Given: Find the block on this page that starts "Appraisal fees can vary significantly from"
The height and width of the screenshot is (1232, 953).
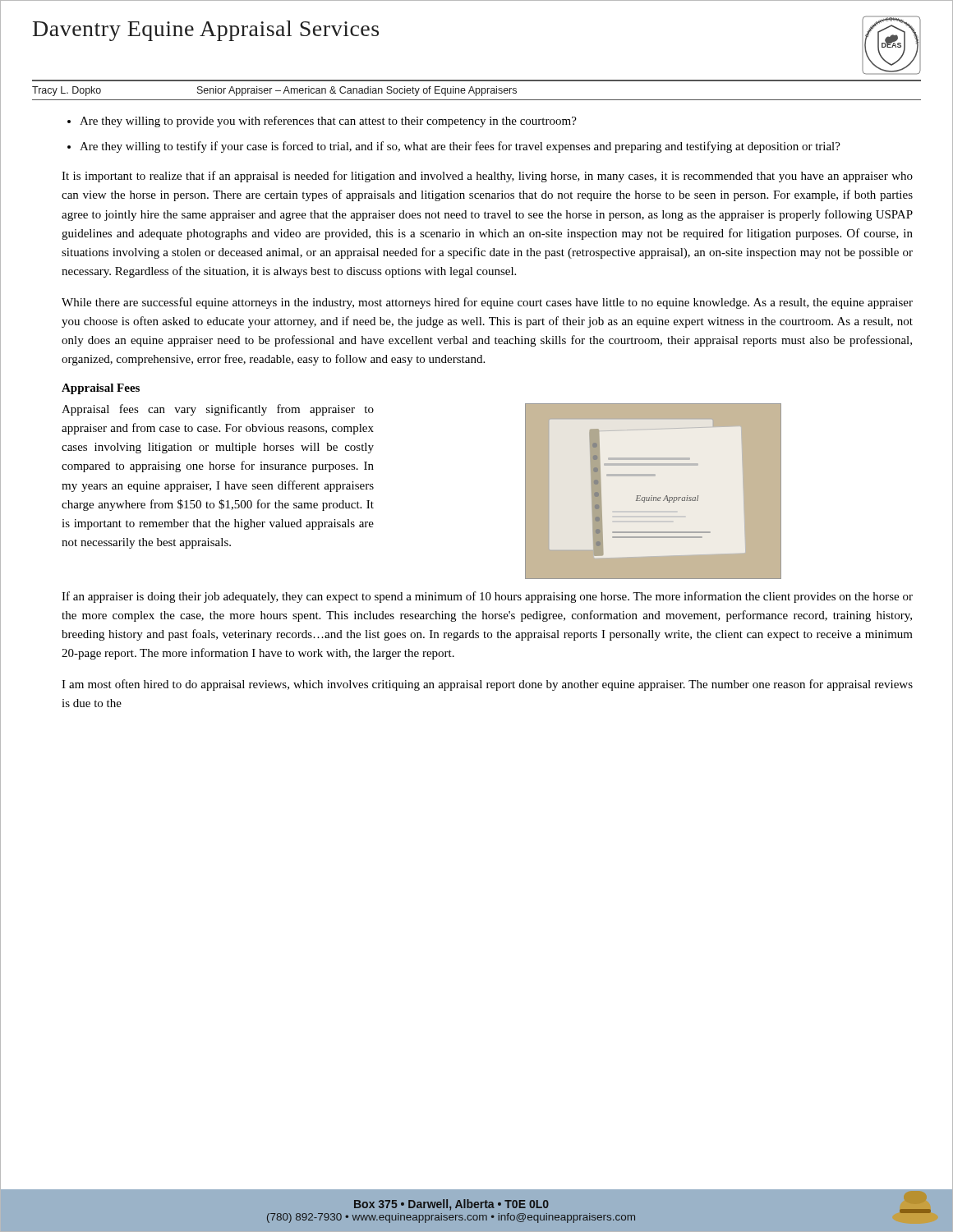Looking at the screenshot, I should pyautogui.click(x=218, y=475).
